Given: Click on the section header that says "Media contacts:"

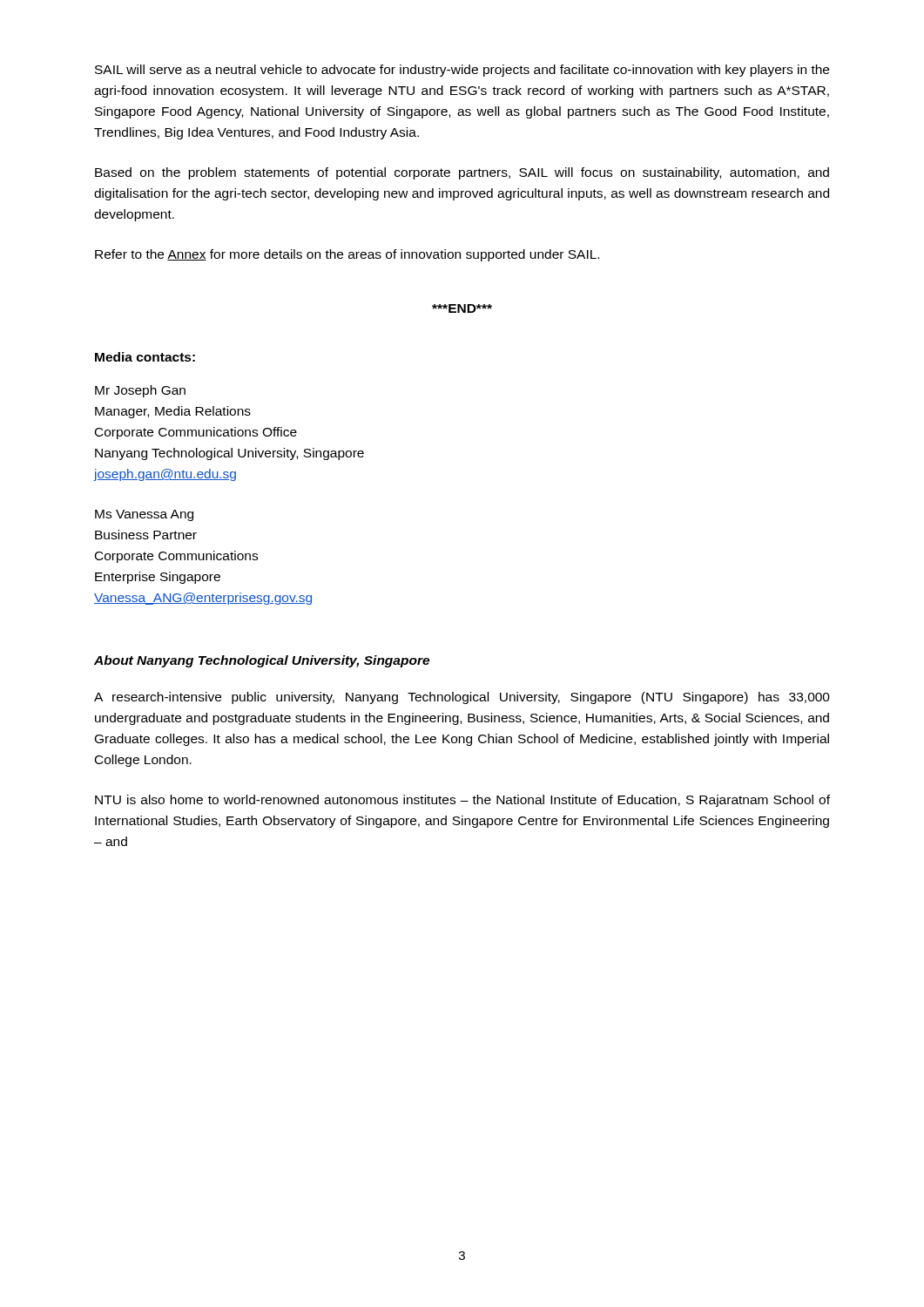Looking at the screenshot, I should coord(145,357).
